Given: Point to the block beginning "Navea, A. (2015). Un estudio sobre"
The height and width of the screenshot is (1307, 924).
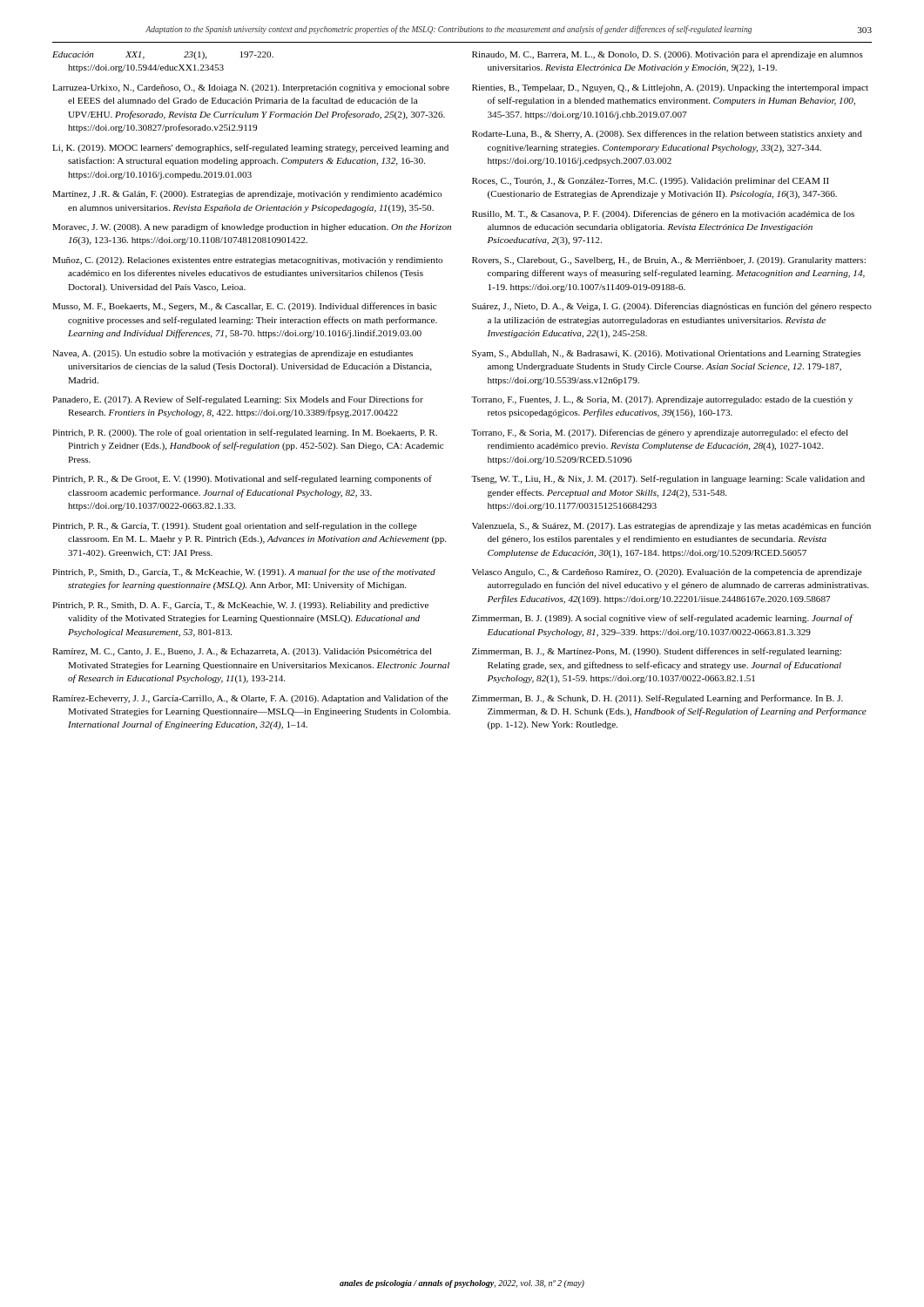Looking at the screenshot, I should [x=242, y=366].
